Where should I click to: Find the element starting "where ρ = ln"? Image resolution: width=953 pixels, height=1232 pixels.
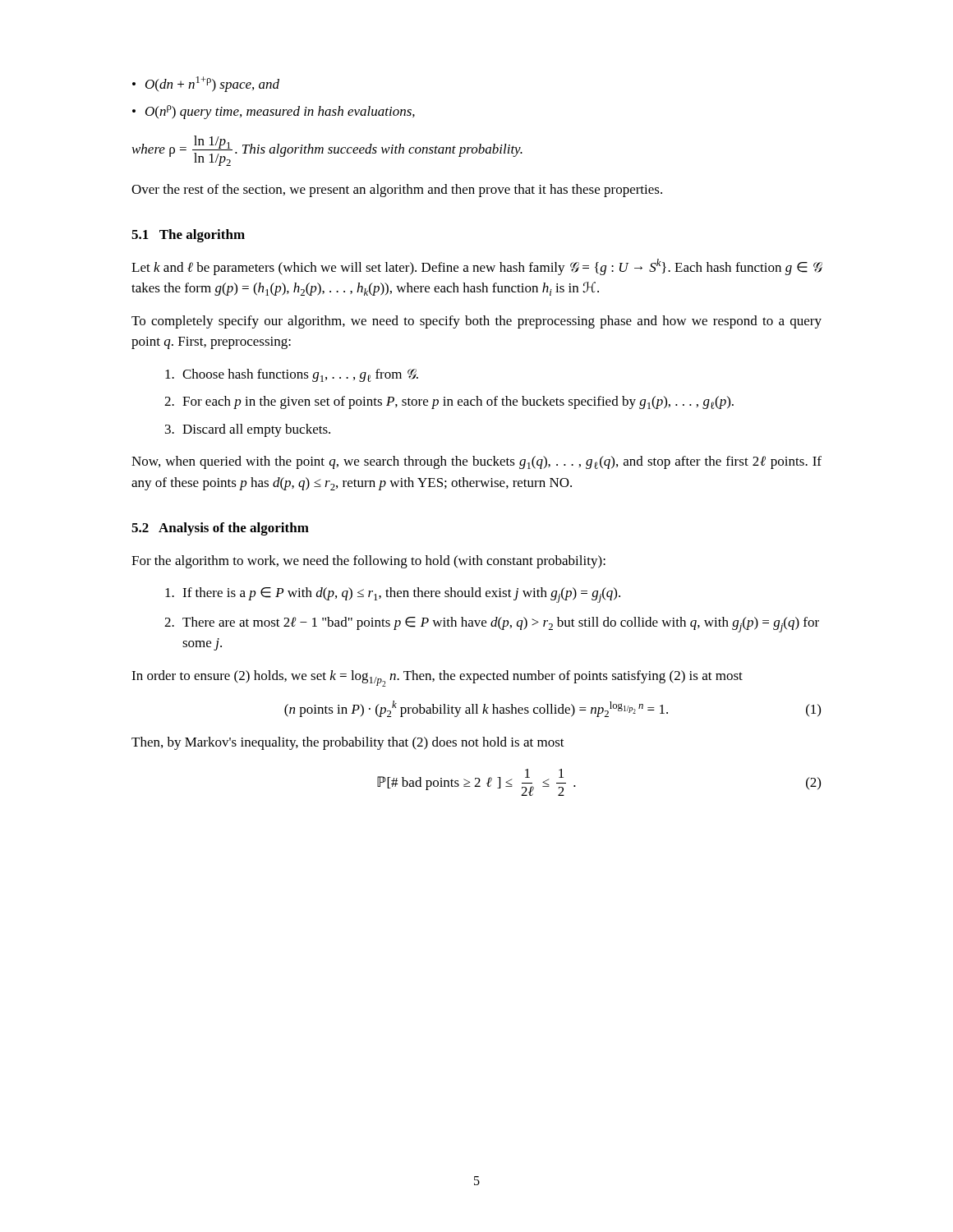tap(327, 150)
